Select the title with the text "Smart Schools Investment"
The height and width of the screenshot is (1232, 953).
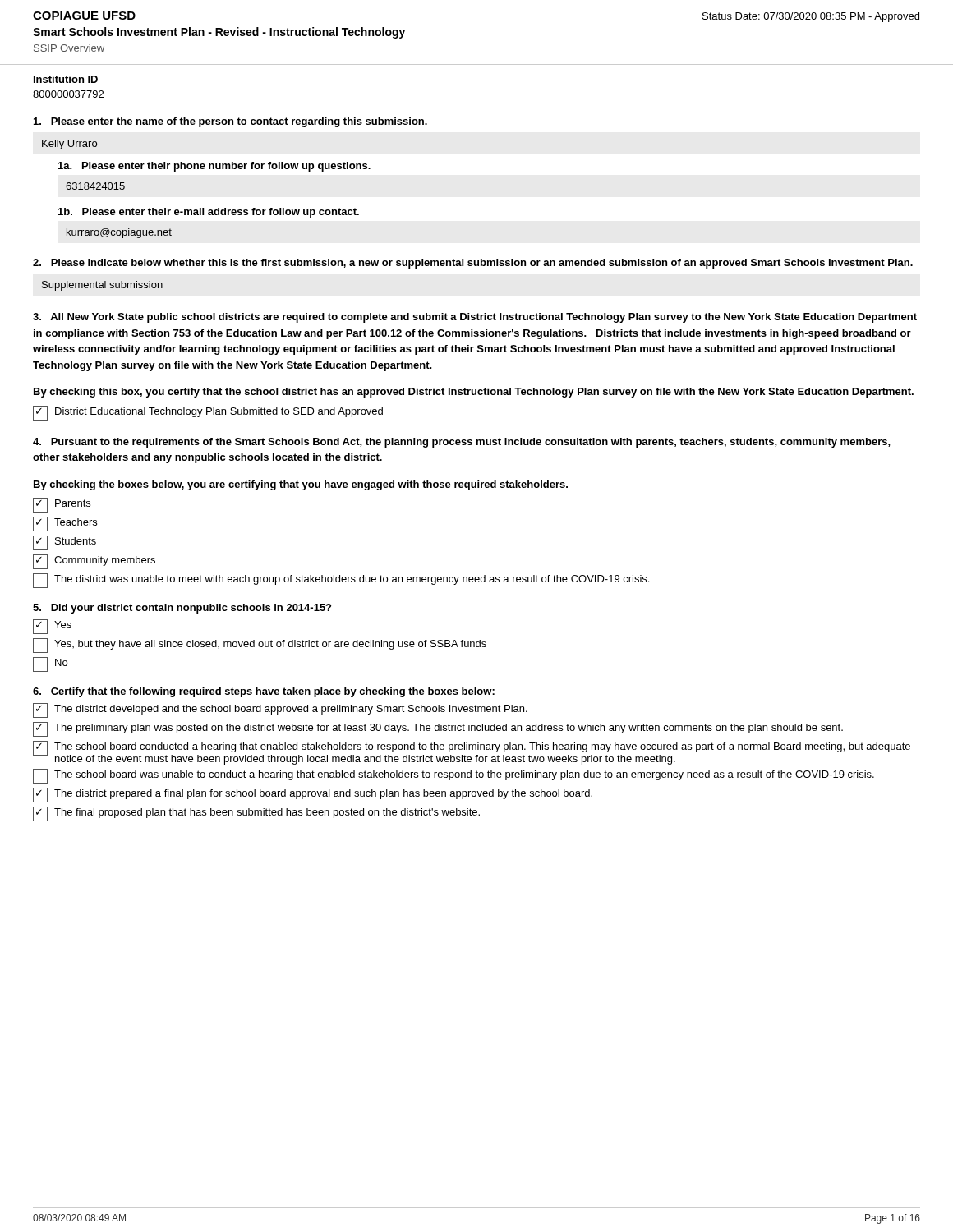pos(219,32)
